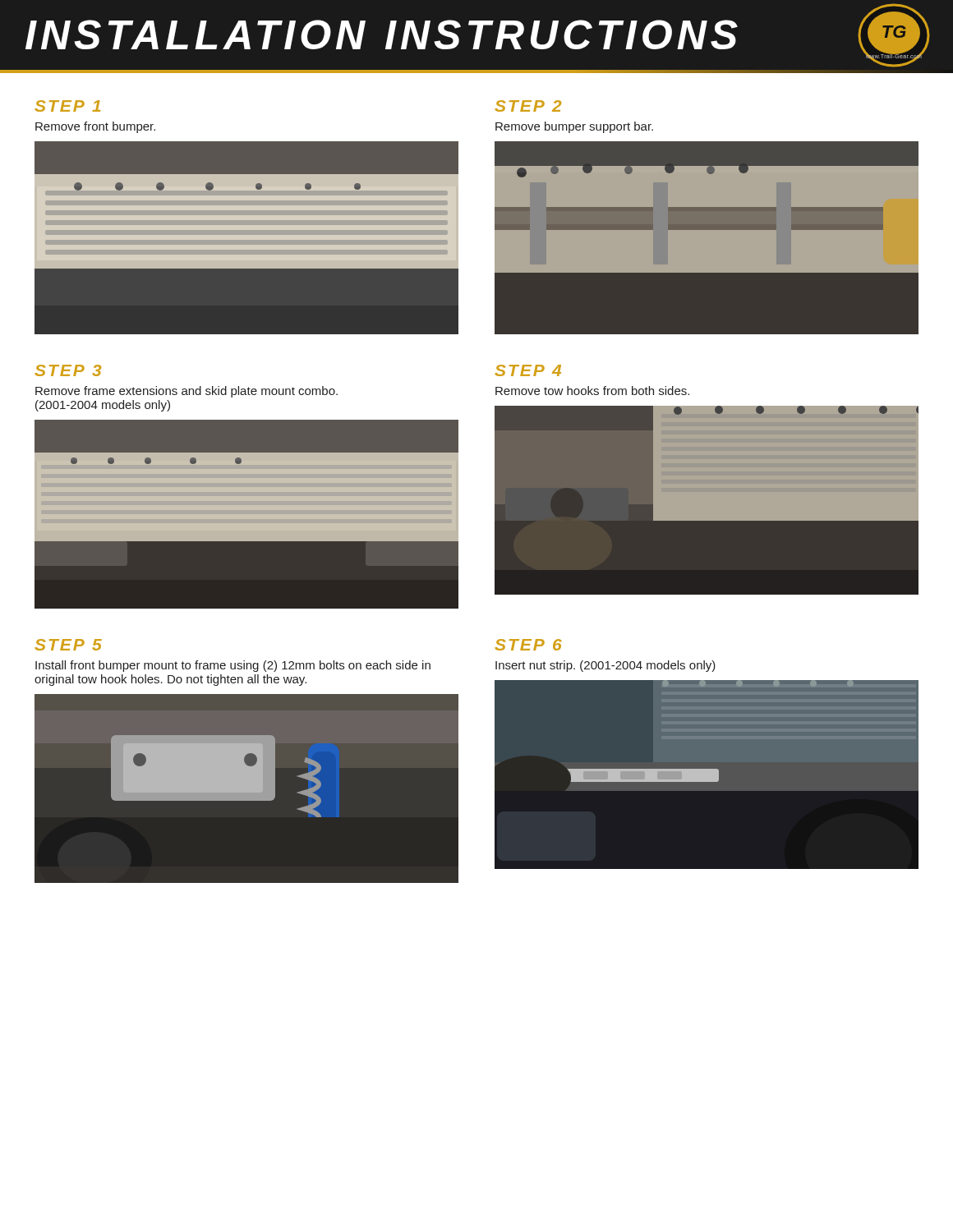Click where it says "STEP 6"
Image resolution: width=953 pixels, height=1232 pixels.
click(529, 644)
